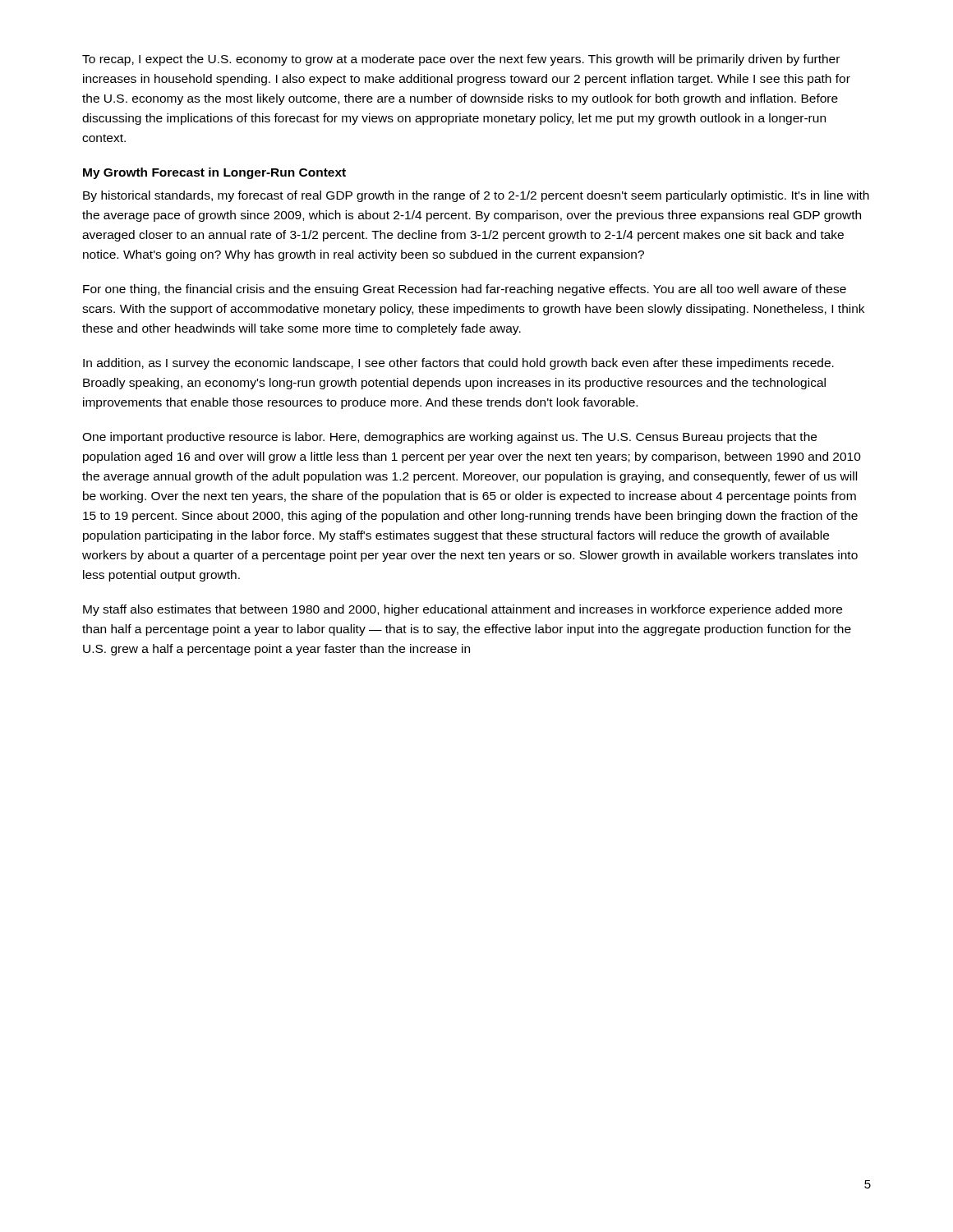Navigate to the region starting "By historical standards, my forecast"
Screen dimensions: 1232x953
(x=476, y=225)
